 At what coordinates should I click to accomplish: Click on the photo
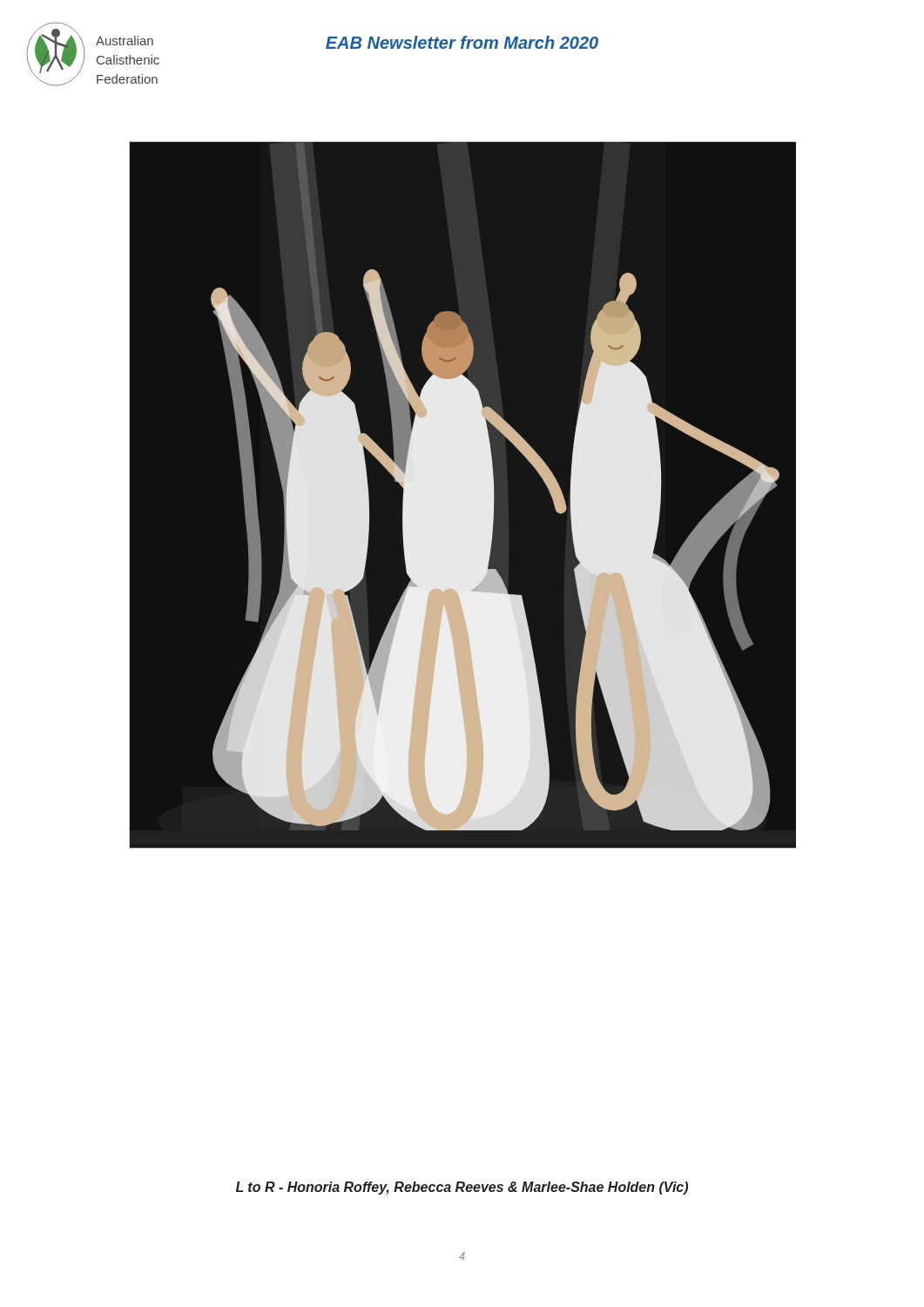[462, 495]
